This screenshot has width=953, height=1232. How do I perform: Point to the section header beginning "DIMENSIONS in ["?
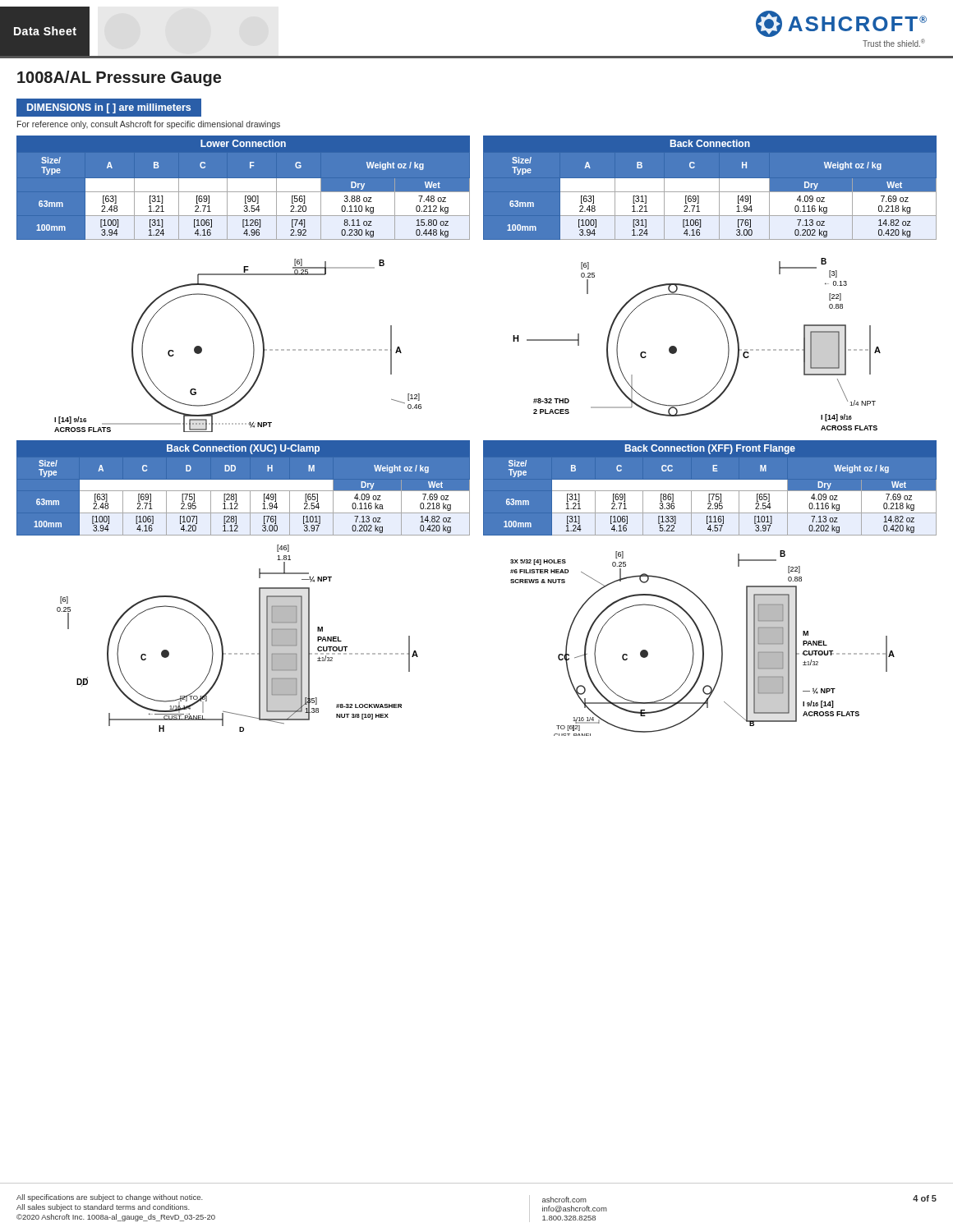coord(109,108)
